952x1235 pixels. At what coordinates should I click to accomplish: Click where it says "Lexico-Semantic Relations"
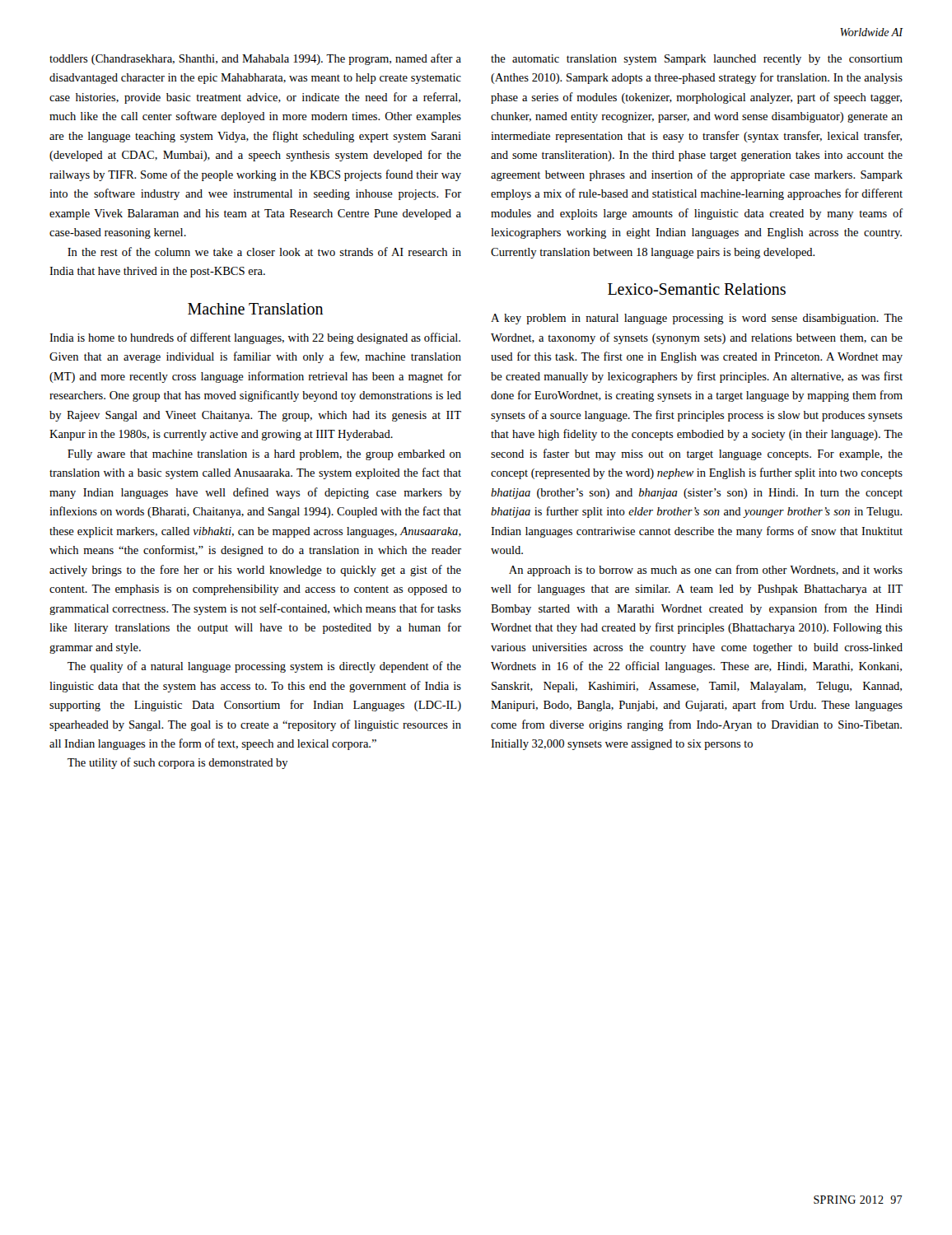click(697, 289)
